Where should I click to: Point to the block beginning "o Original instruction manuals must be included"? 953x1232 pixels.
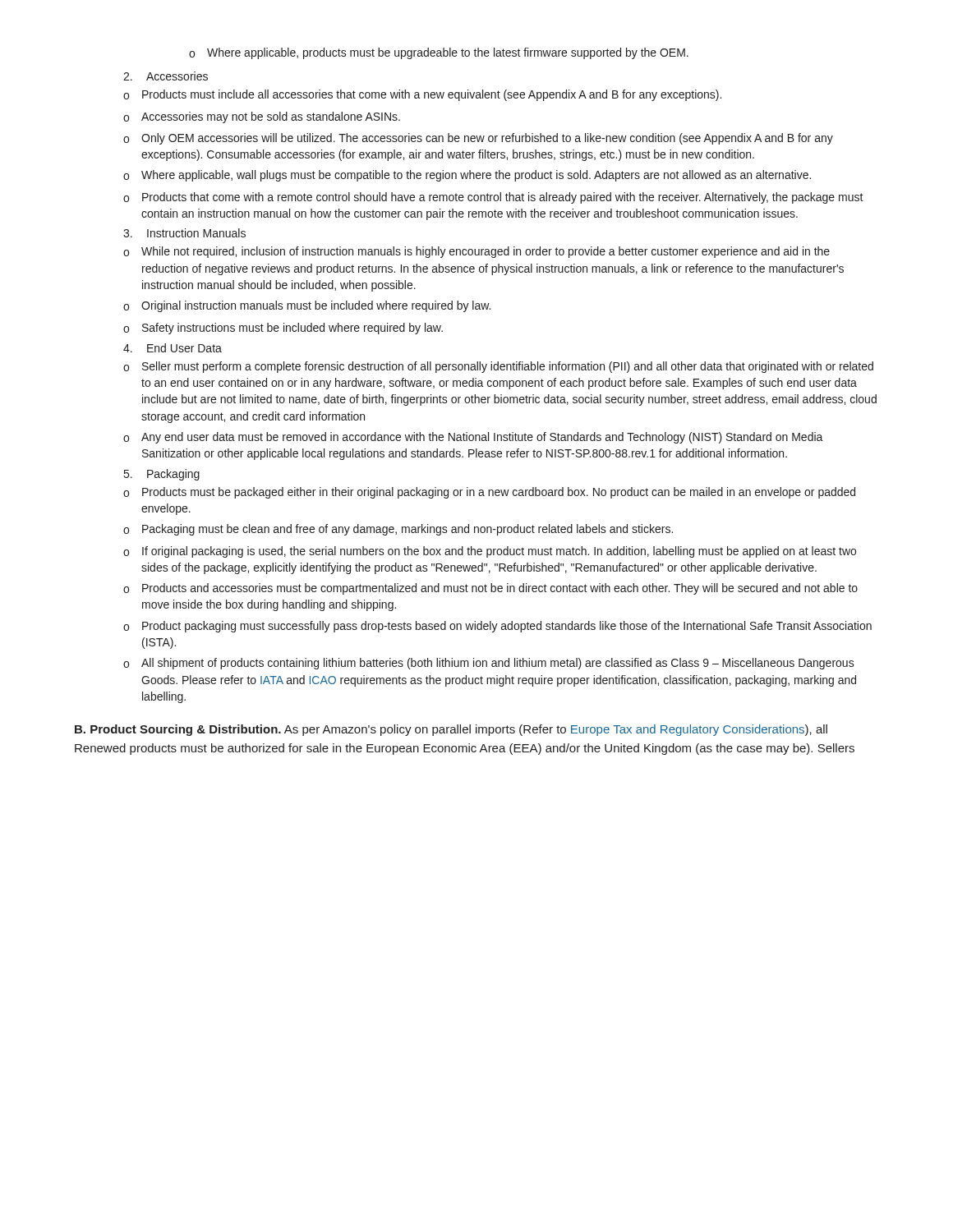[501, 306]
